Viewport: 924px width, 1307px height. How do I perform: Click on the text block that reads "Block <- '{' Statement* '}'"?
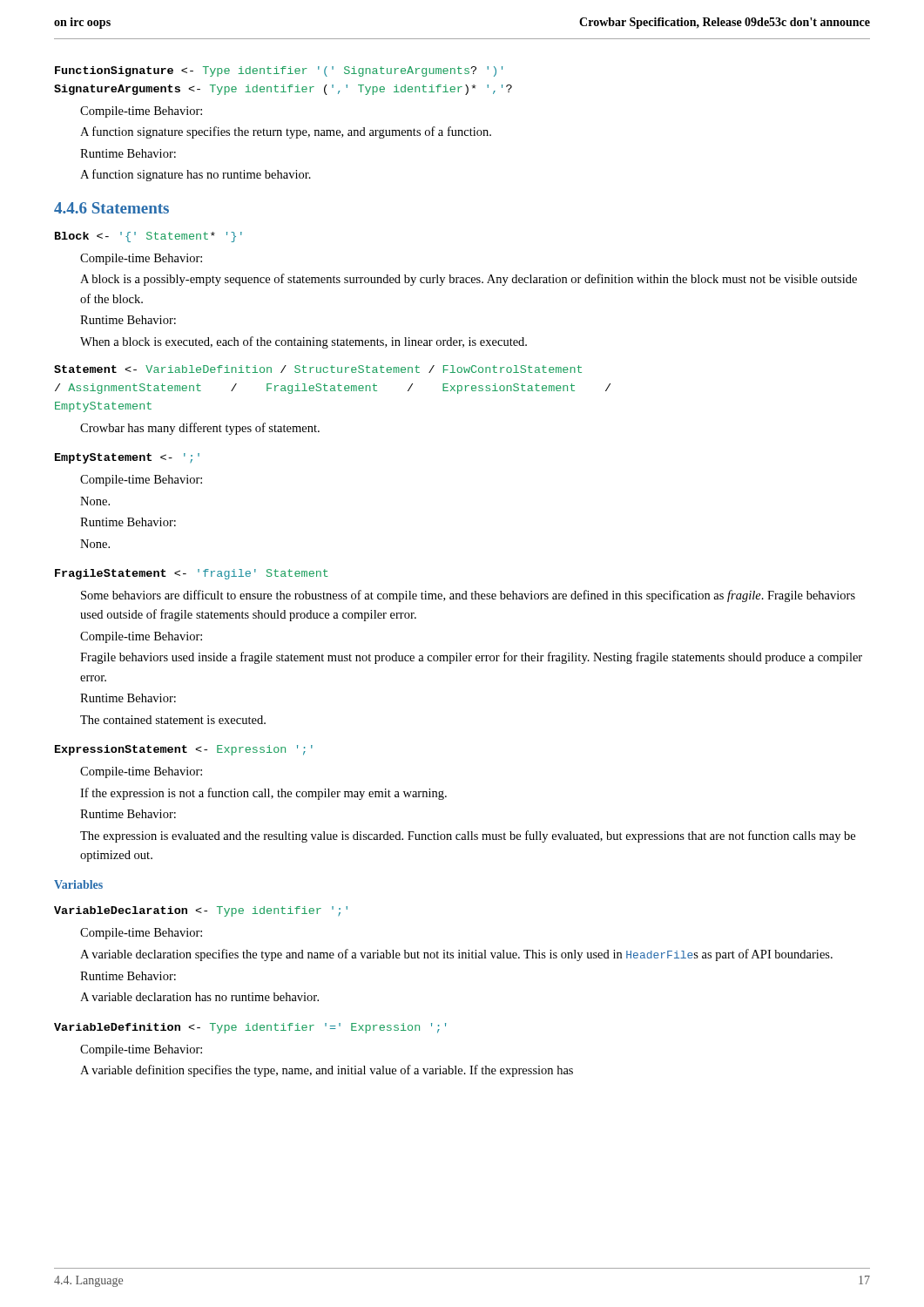[462, 290]
